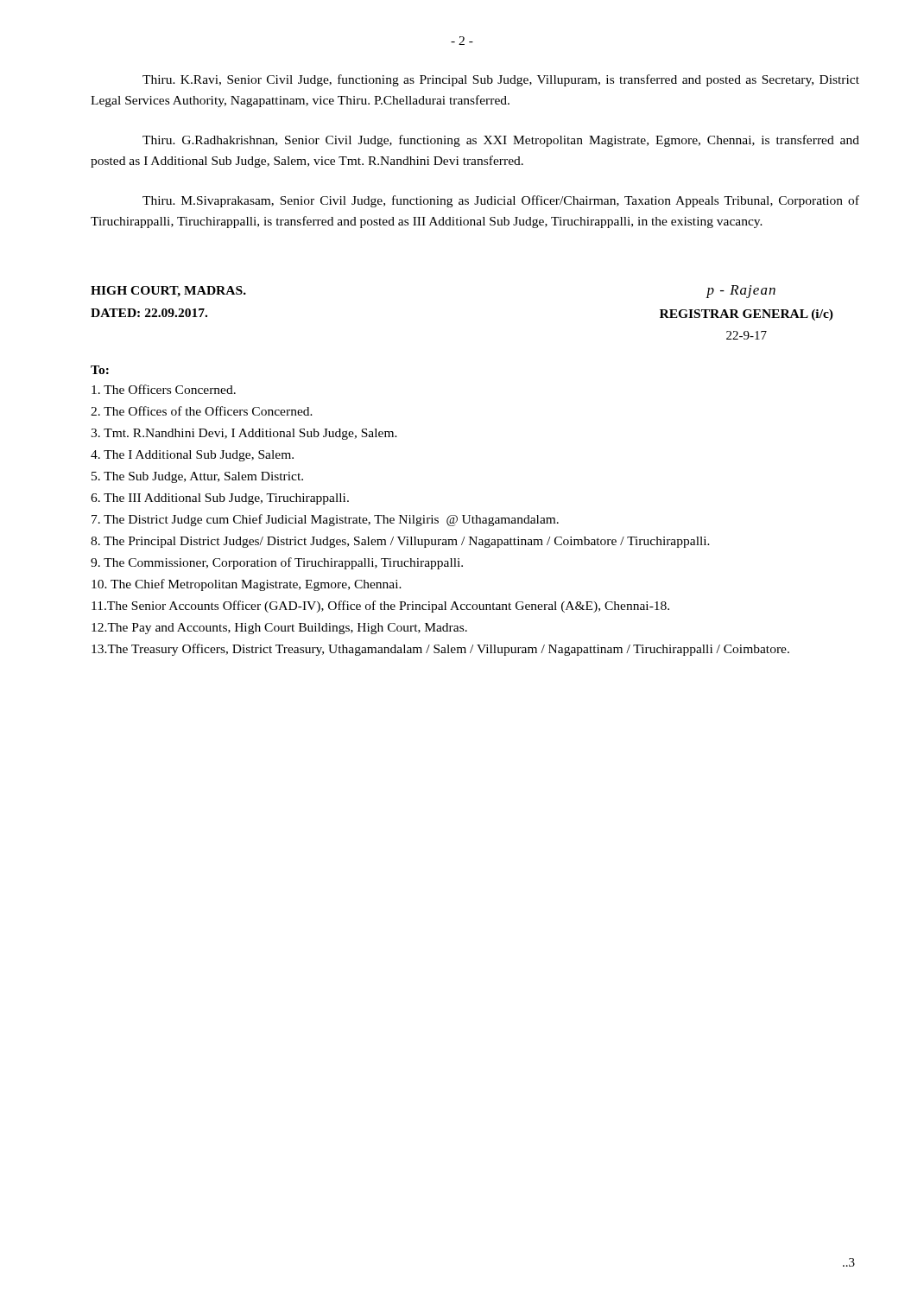924x1296 pixels.
Task: Point to the block beginning "p - Rajean REGISTRAR GENERAL"
Action: pyautogui.click(x=746, y=313)
